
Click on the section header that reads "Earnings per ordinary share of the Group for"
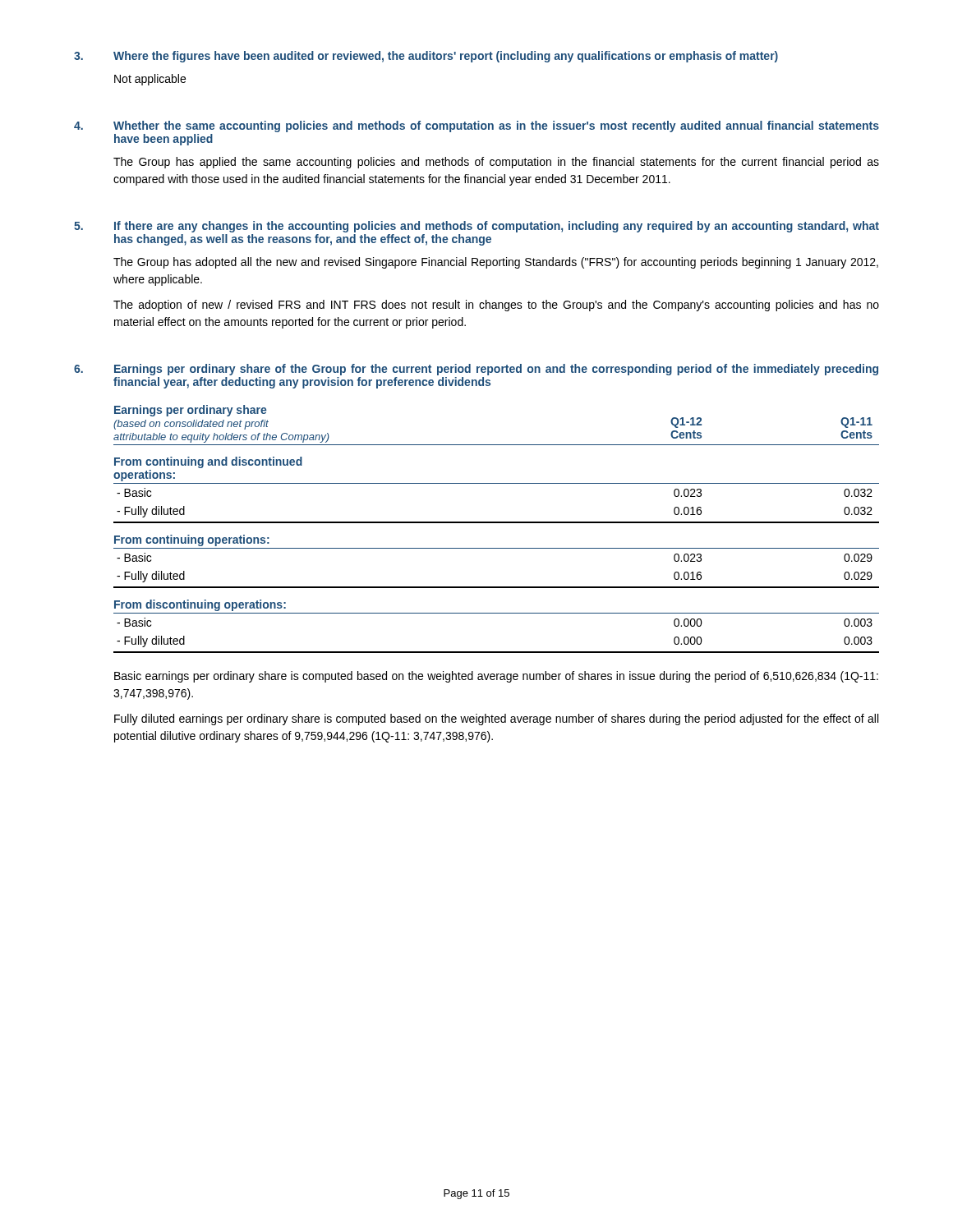click(x=496, y=375)
